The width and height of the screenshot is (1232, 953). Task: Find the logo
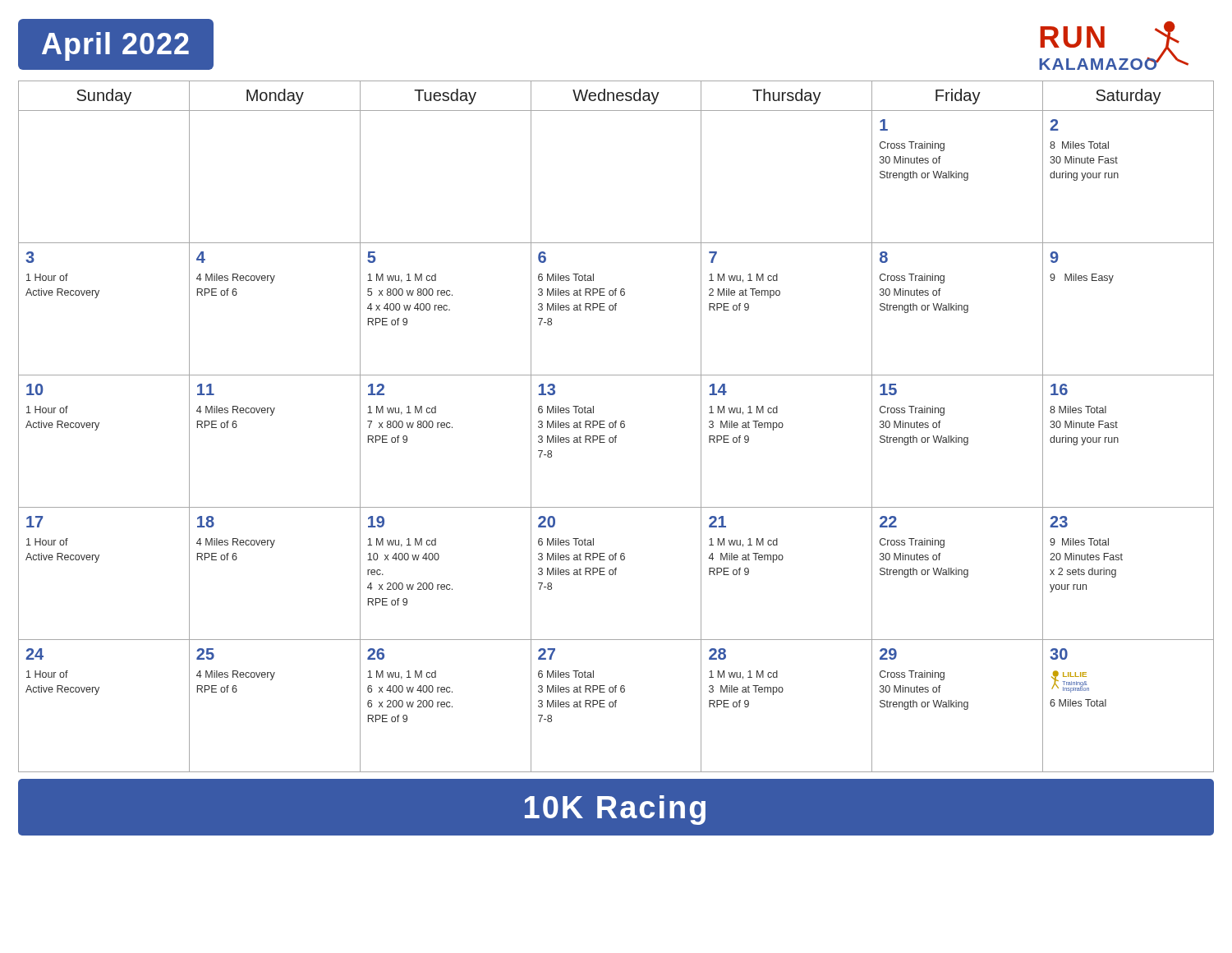pos(1124,44)
